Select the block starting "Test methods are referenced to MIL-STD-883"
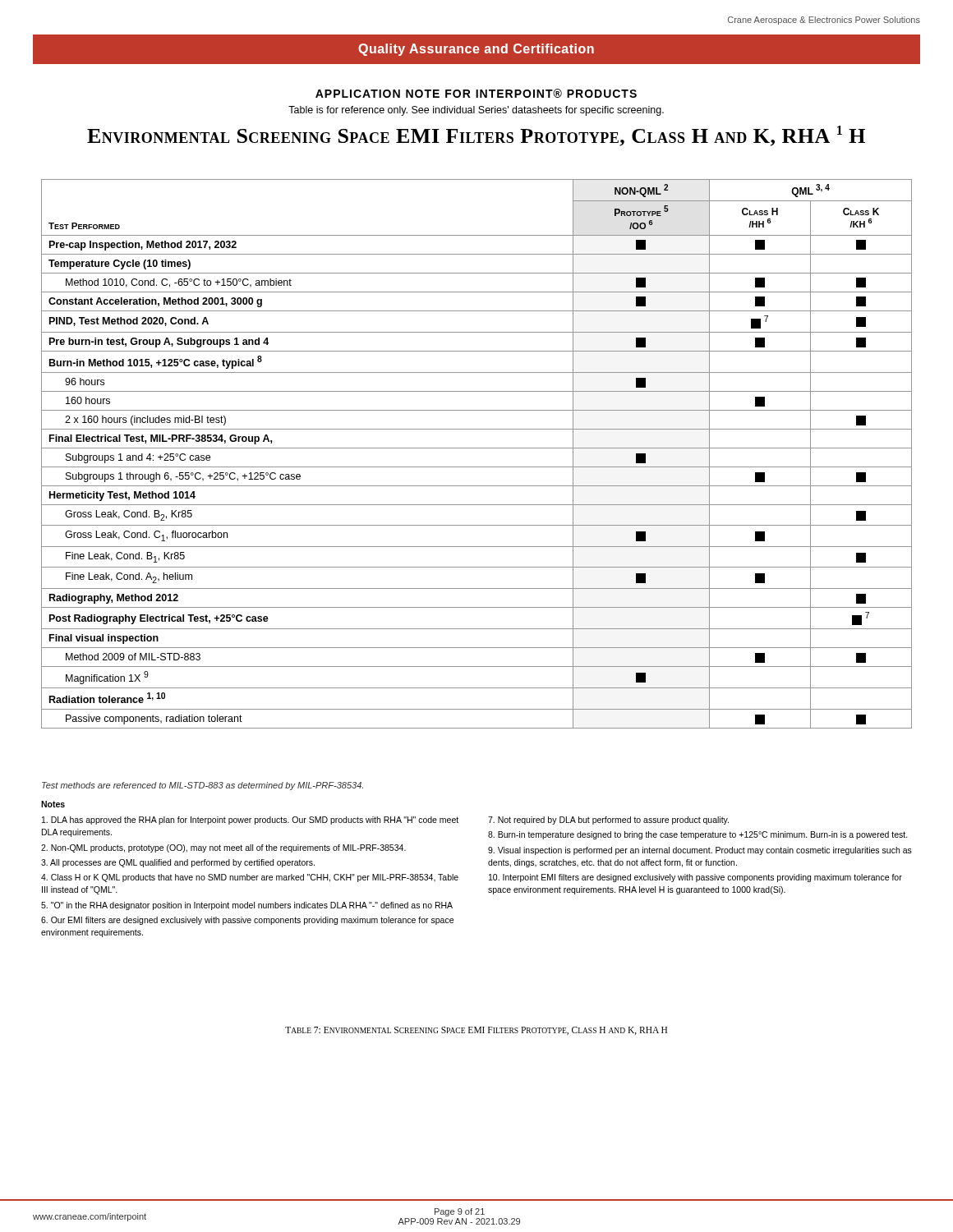 point(203,785)
